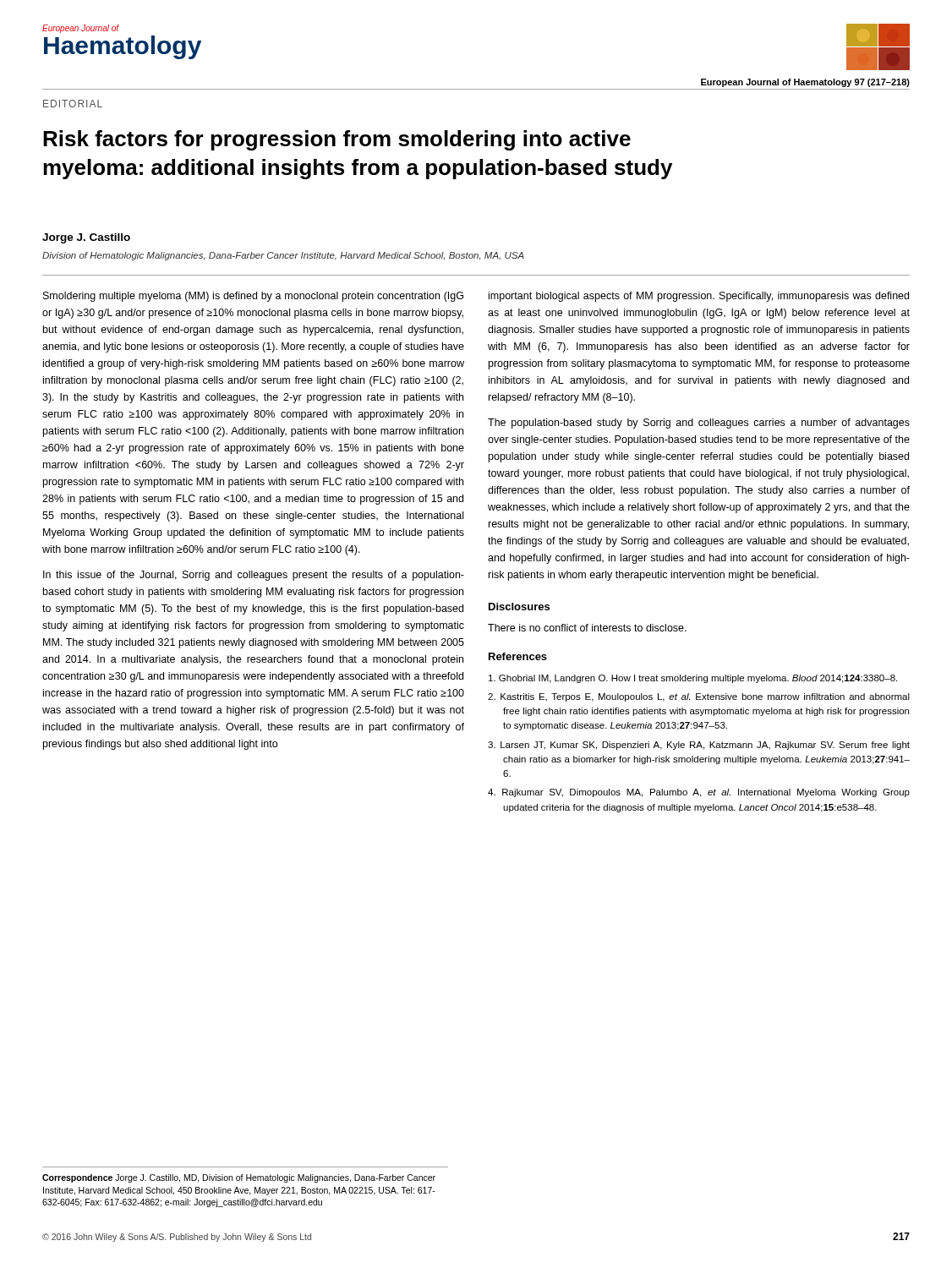Click on the text block that reads "important biological aspects of MM progression. Specifically, immunoparesis"
952x1268 pixels.
tap(699, 435)
